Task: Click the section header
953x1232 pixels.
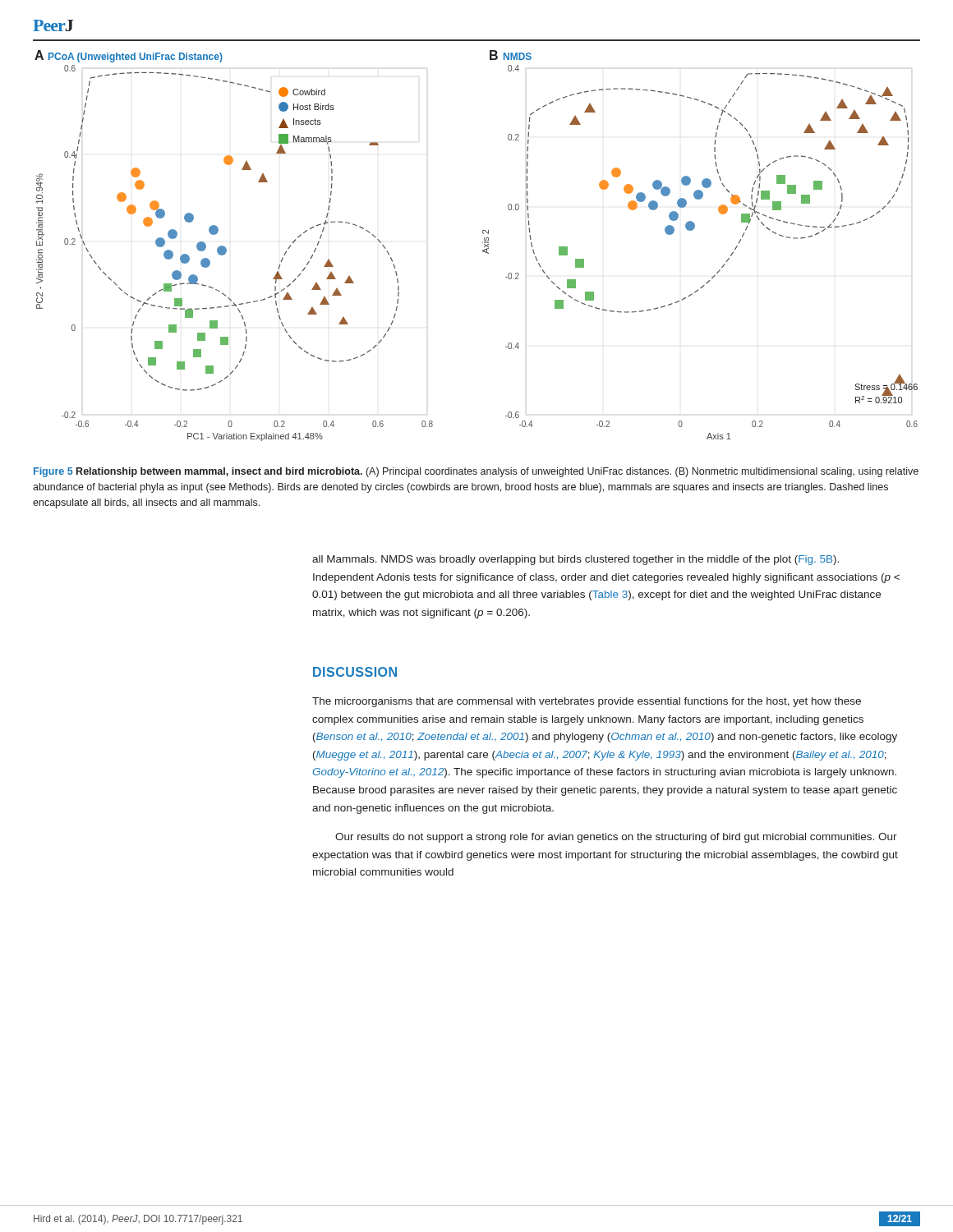Action: [608, 673]
